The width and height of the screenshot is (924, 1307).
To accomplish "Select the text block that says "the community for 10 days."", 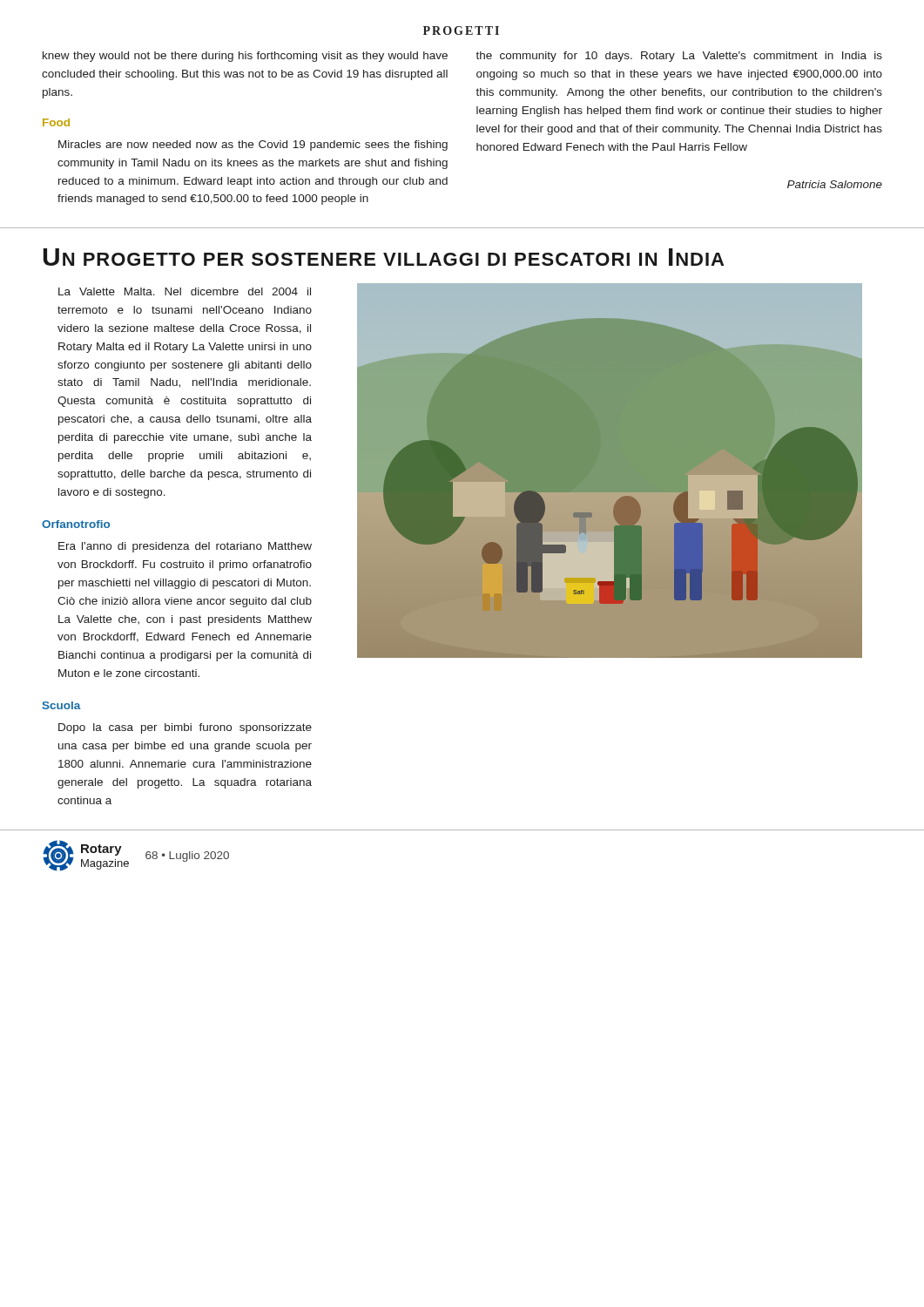I will [679, 101].
